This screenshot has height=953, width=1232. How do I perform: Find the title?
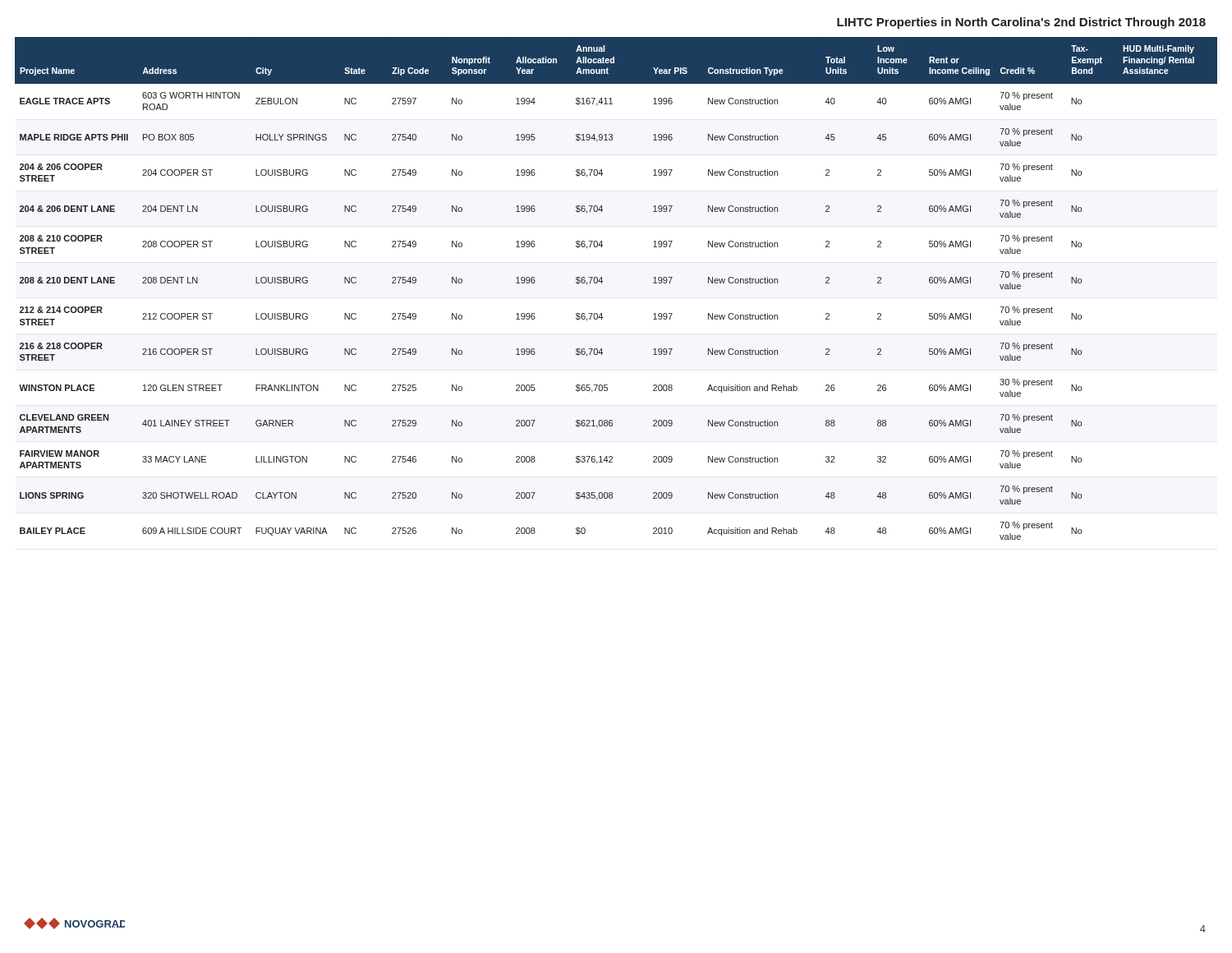point(1021,22)
